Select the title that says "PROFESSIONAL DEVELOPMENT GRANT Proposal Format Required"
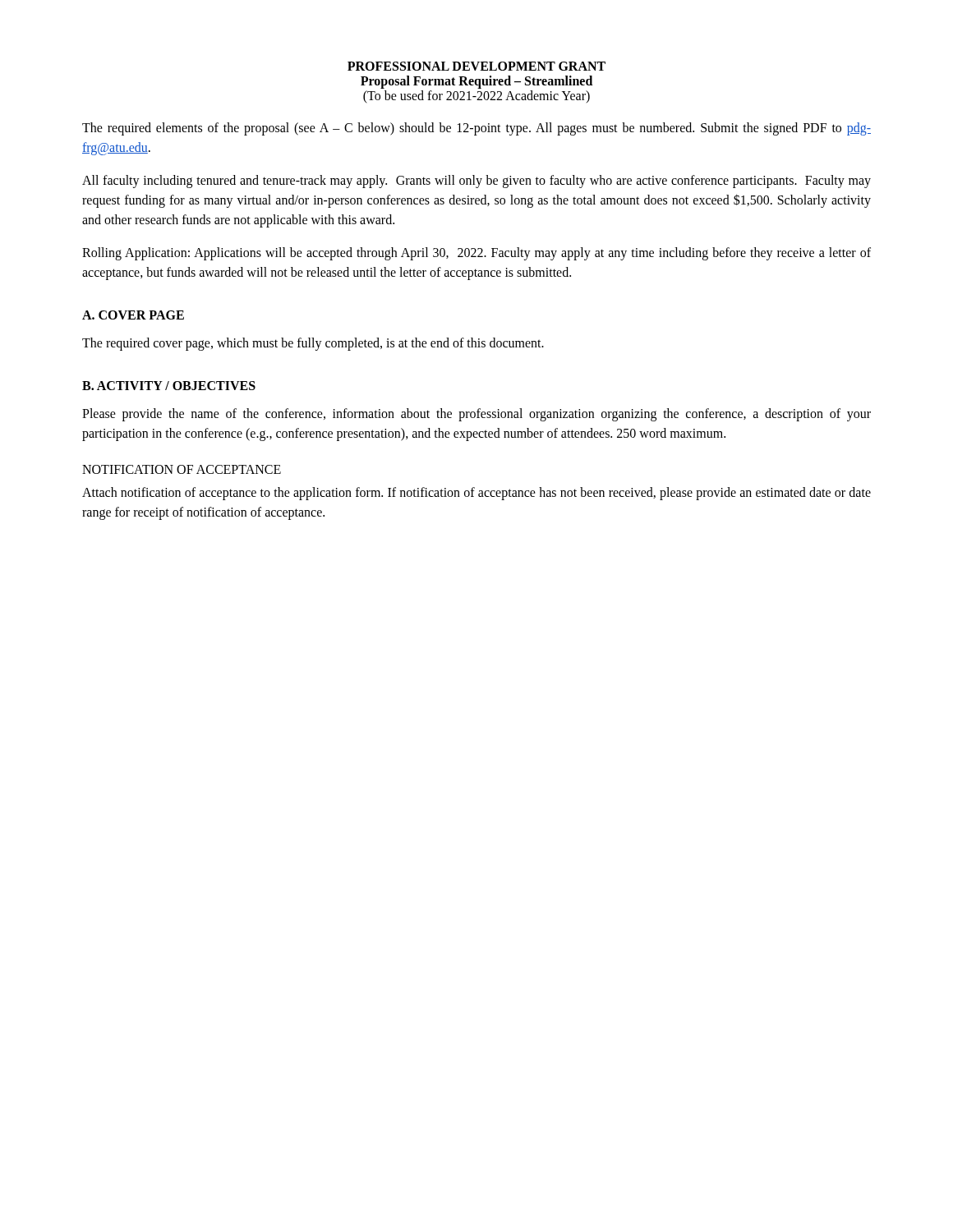953x1232 pixels. [476, 81]
